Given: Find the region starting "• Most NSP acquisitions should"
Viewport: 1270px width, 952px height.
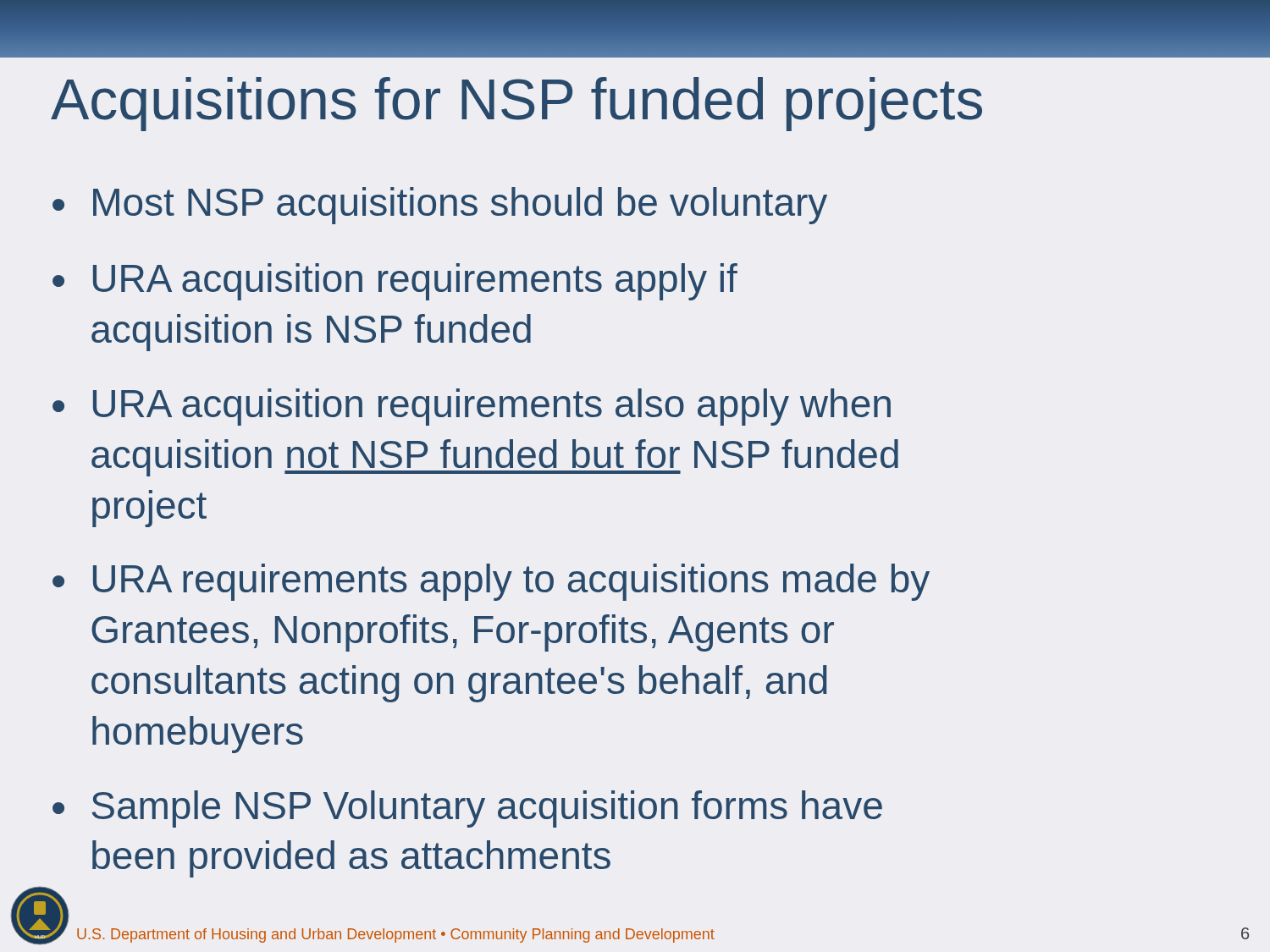Looking at the screenshot, I should click(x=439, y=204).
